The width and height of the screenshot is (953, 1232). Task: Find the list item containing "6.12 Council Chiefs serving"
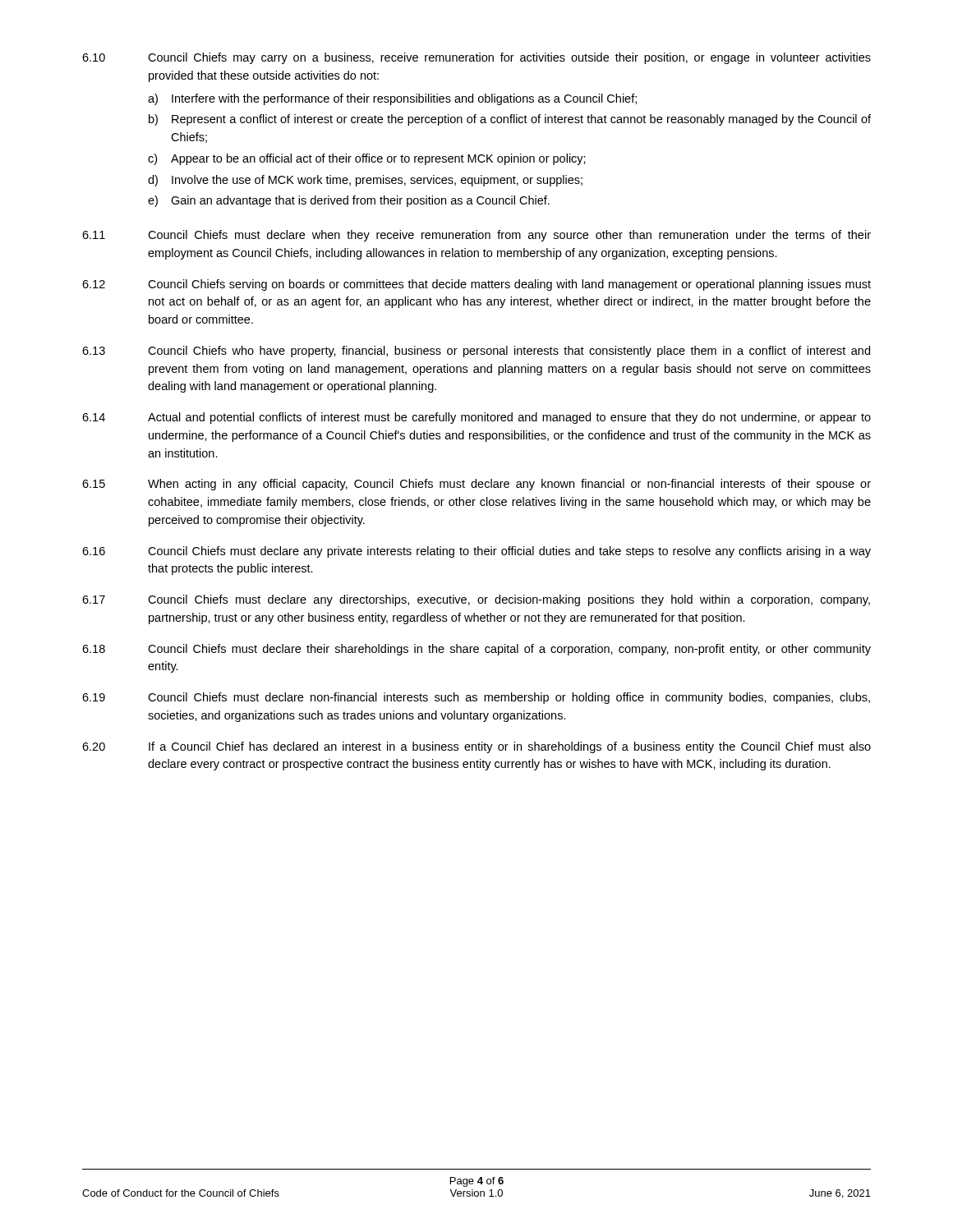click(476, 302)
